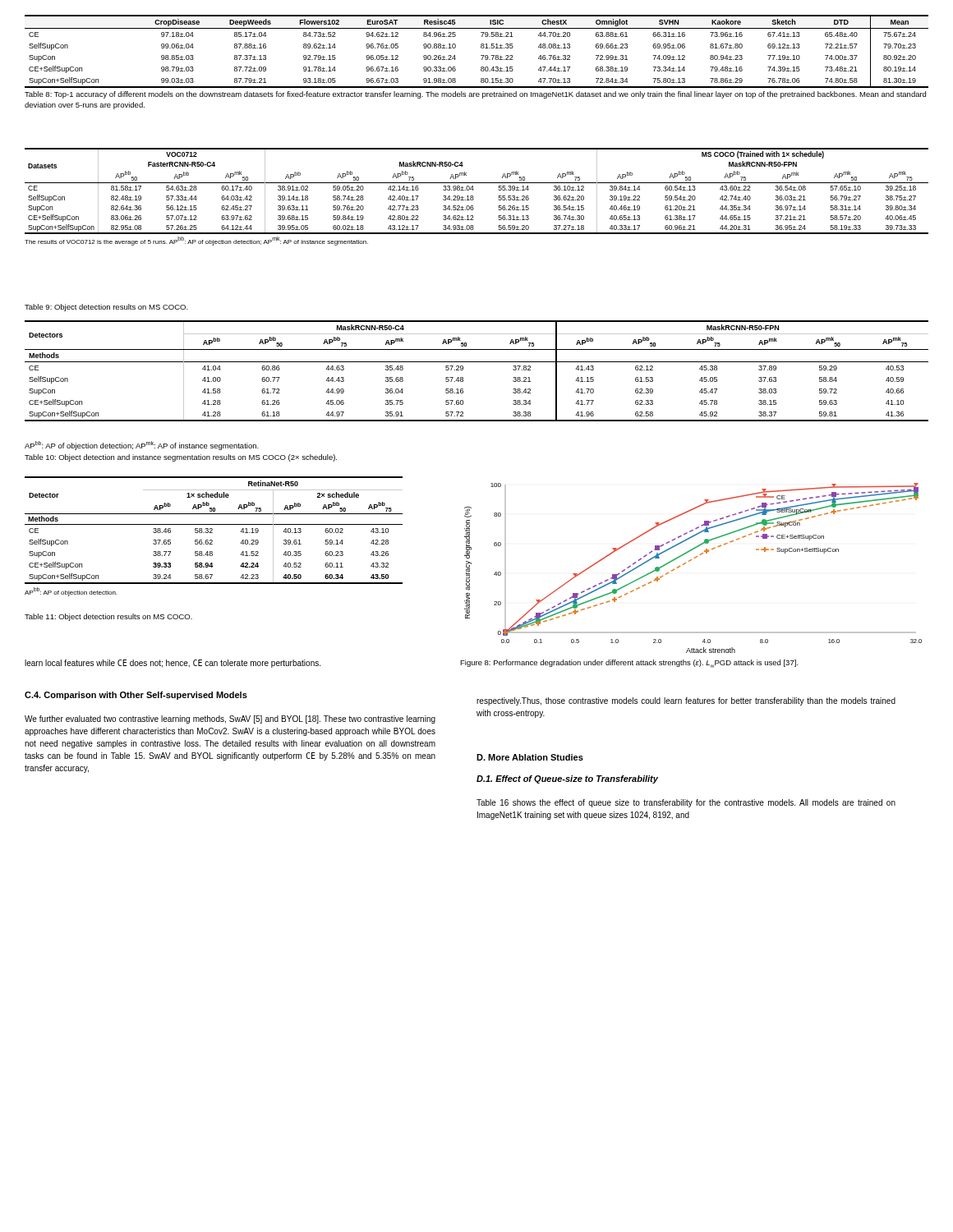Point to the region starting "D.1. Effect of"

[567, 779]
